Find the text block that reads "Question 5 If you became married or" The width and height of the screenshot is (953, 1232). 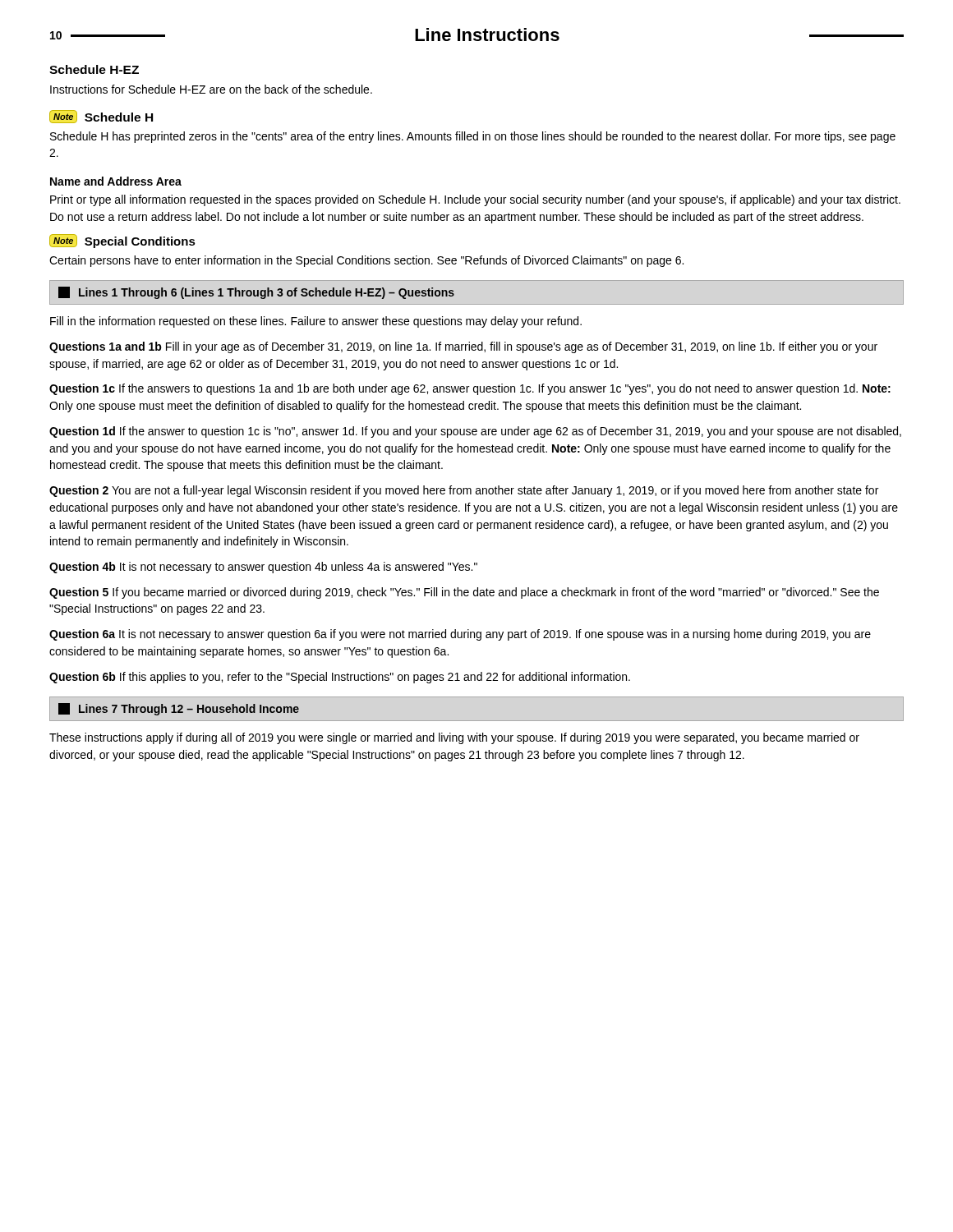click(464, 600)
